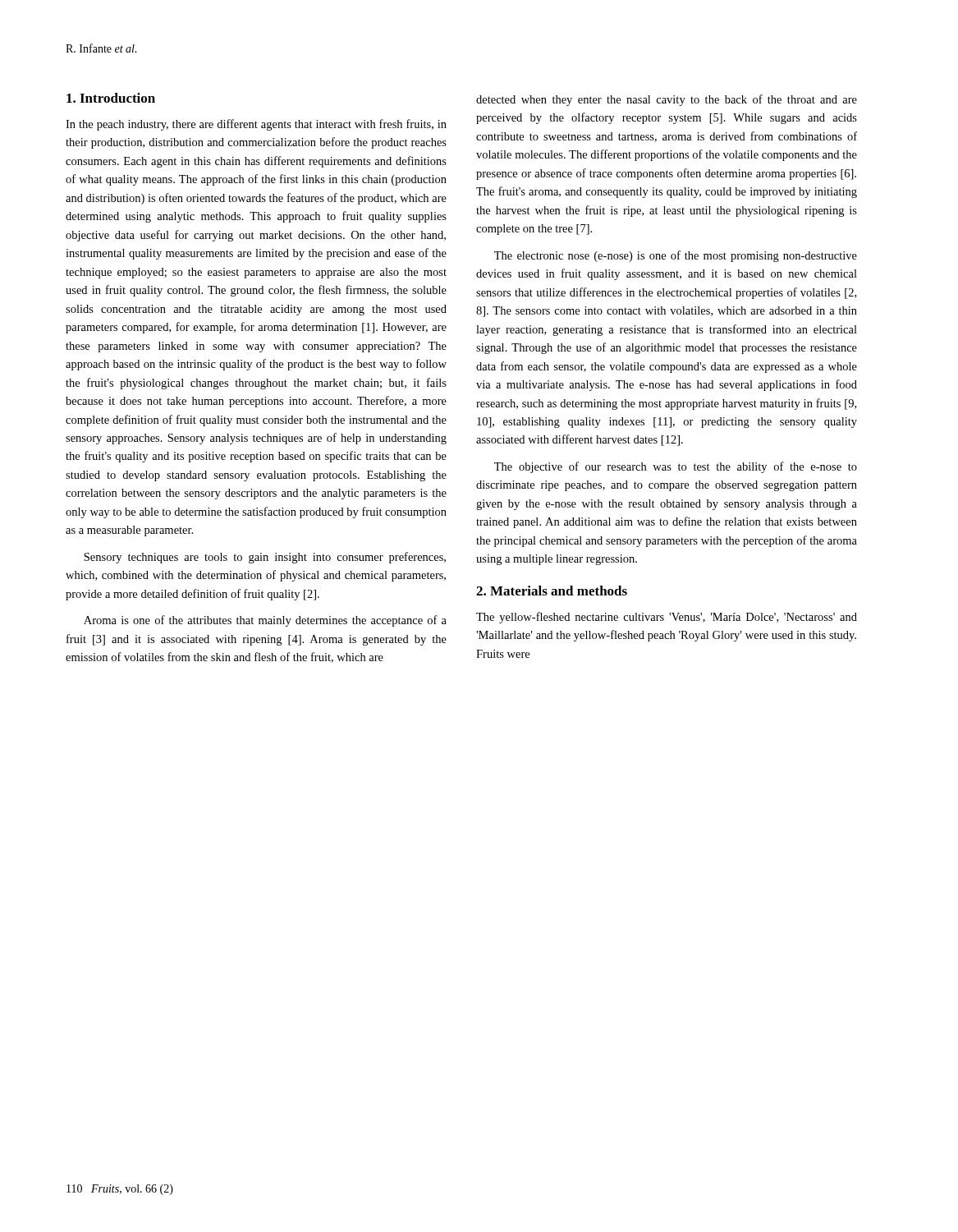
Task: Find the text starting "detected when they enter the nasal"
Action: point(667,164)
